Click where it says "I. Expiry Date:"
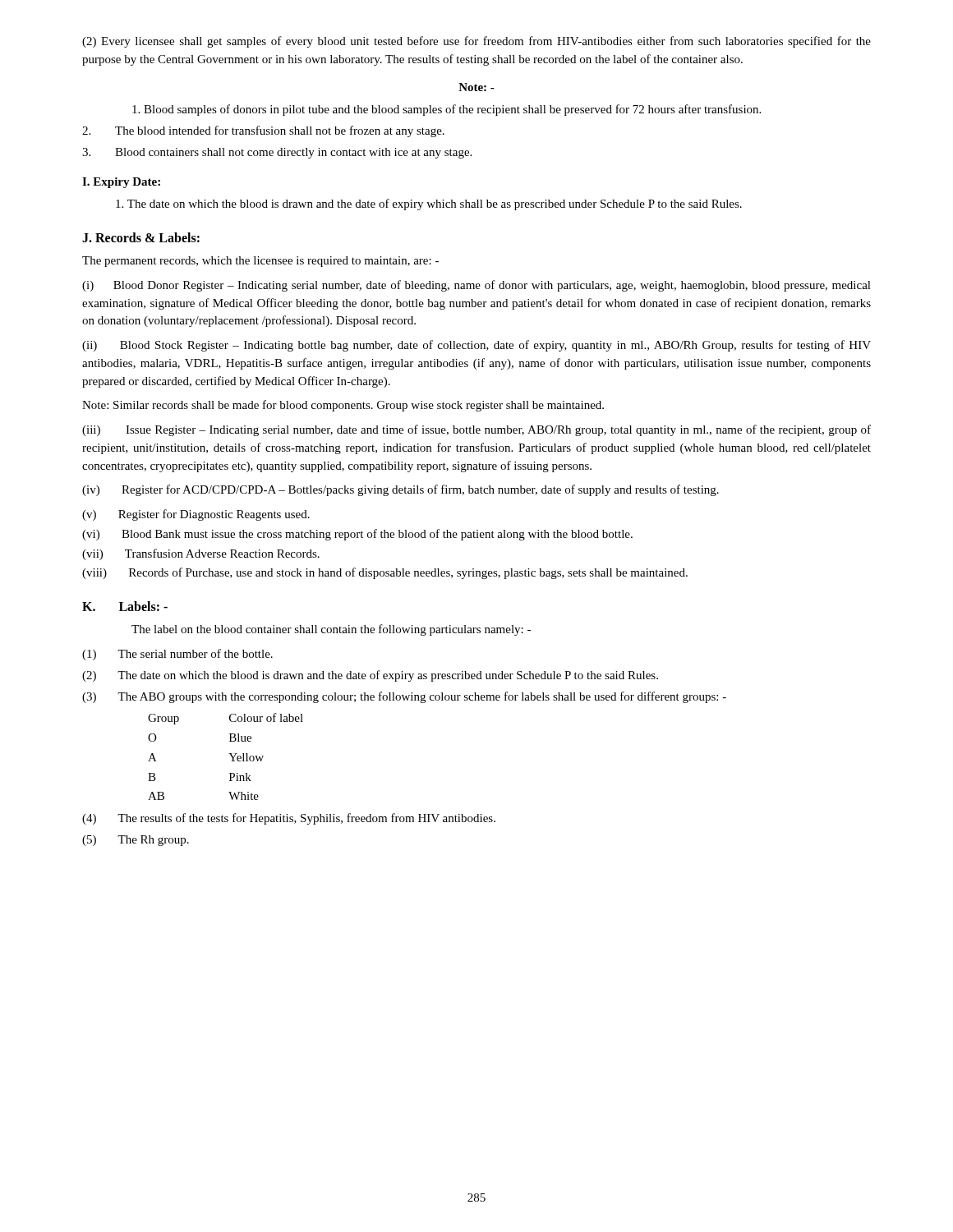953x1232 pixels. (x=121, y=183)
